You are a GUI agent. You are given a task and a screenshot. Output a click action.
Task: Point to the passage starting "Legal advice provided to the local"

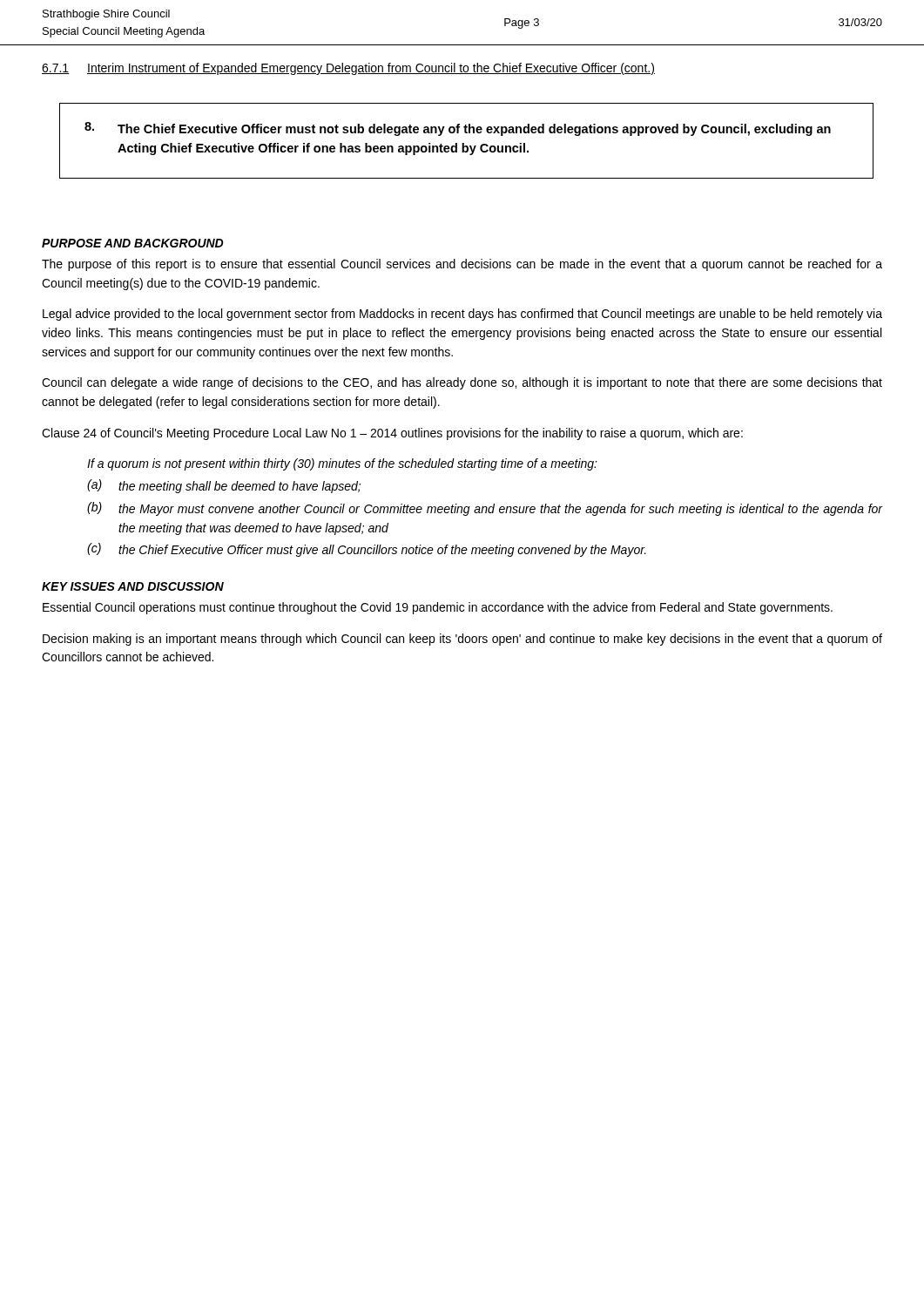(x=462, y=333)
